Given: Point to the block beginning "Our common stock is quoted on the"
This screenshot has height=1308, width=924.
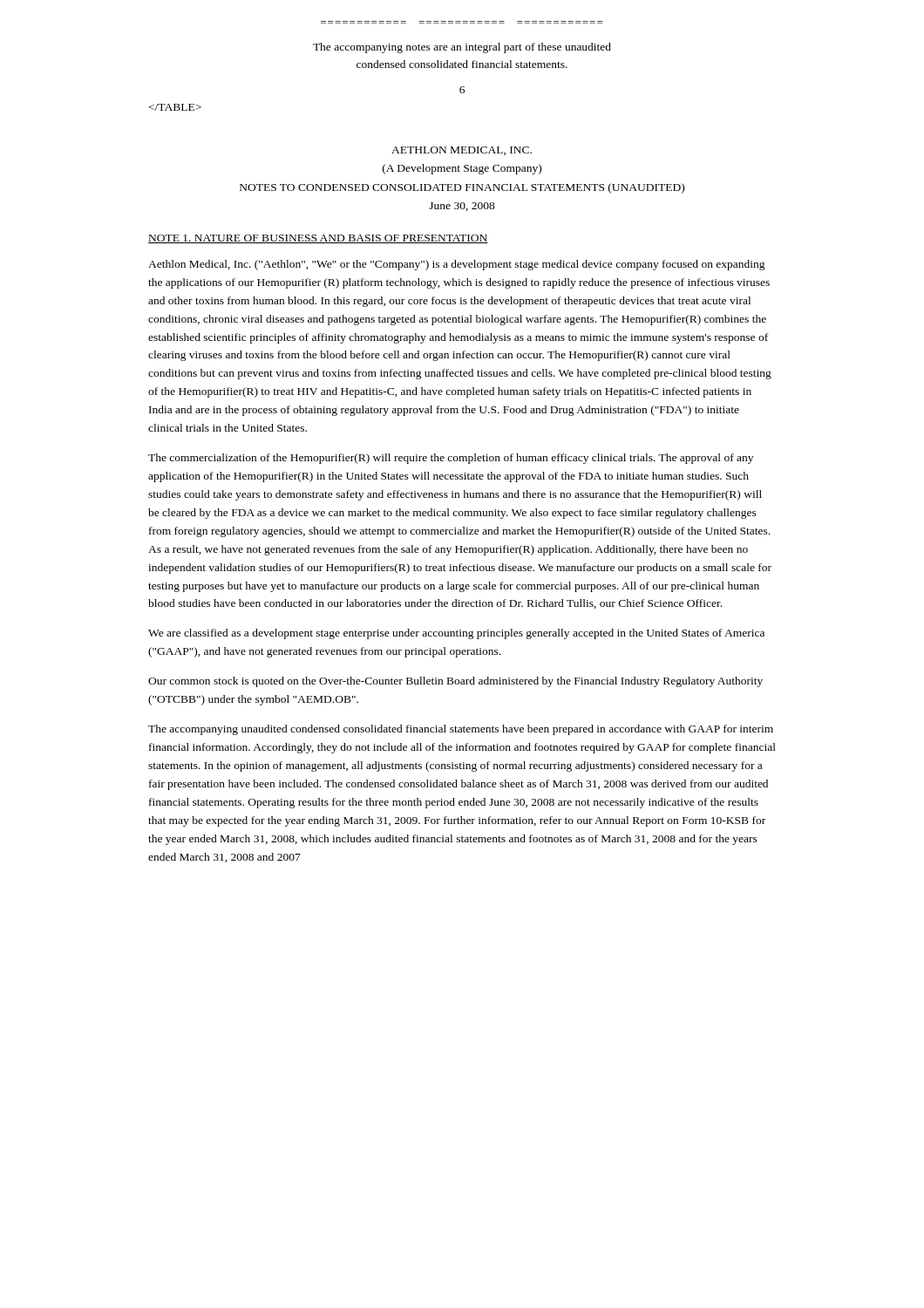Looking at the screenshot, I should (456, 690).
